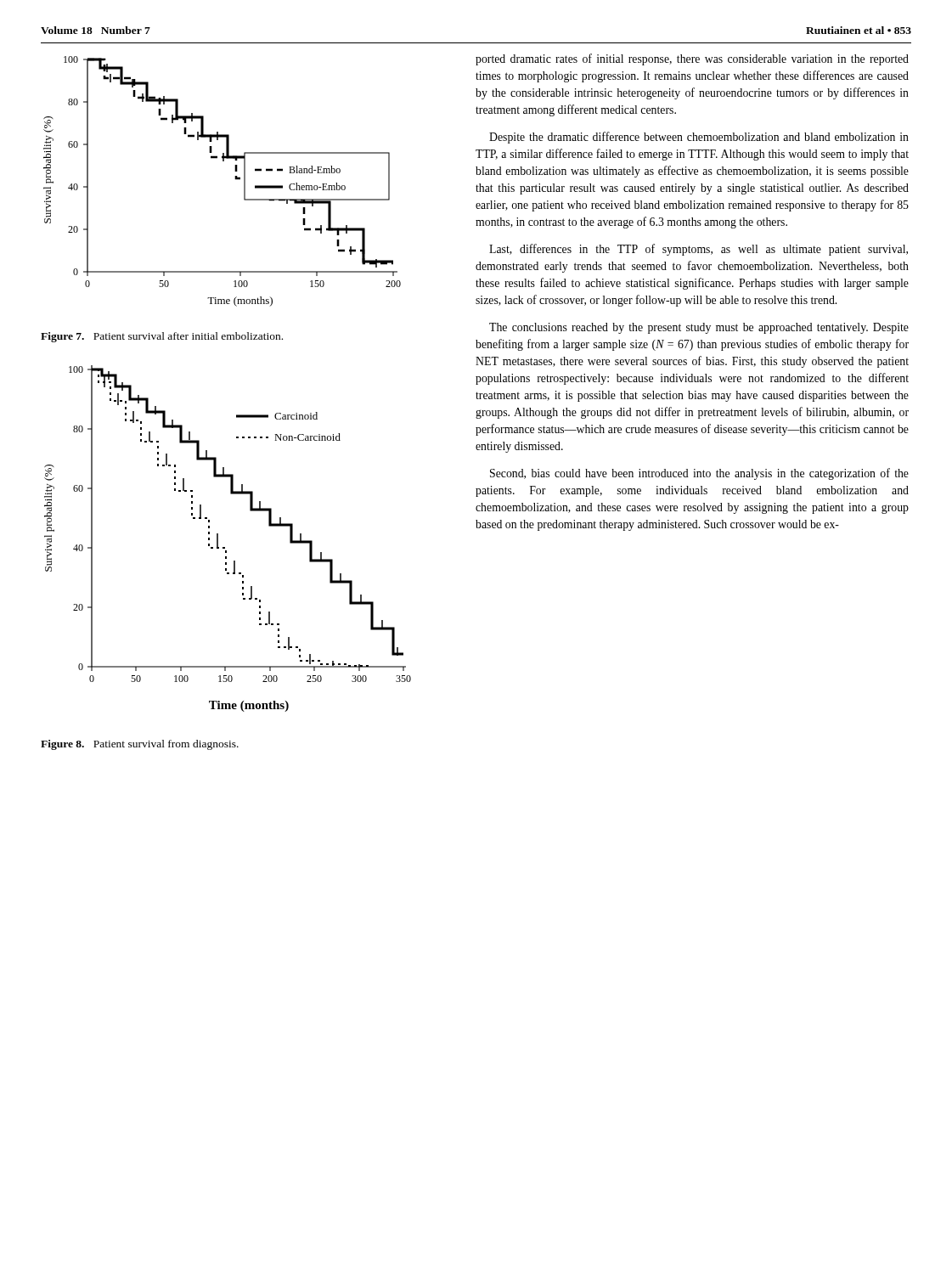
Task: Select the text block starting "Figure 8. Patient survival"
Action: click(140, 744)
